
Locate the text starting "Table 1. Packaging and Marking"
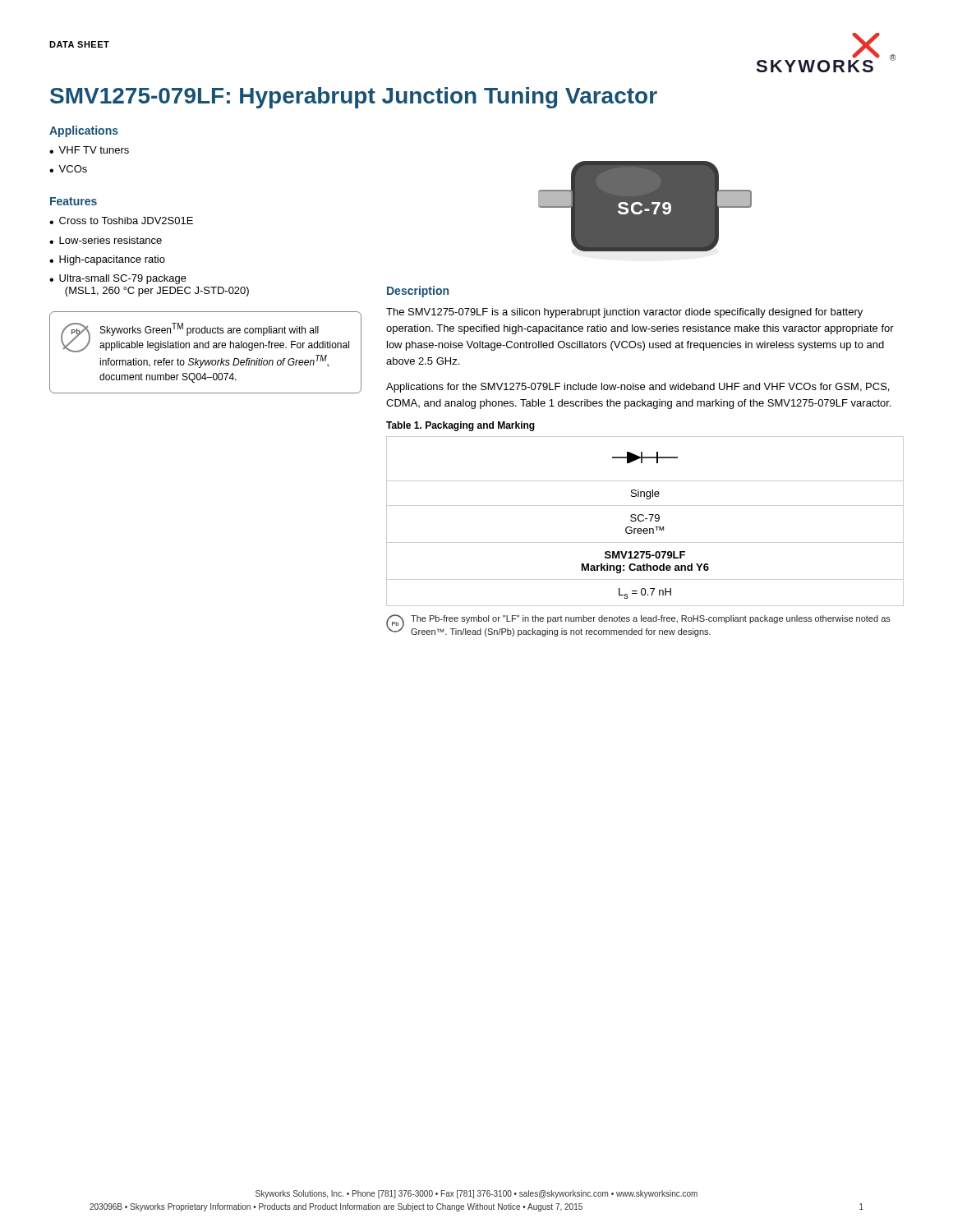pyautogui.click(x=461, y=425)
